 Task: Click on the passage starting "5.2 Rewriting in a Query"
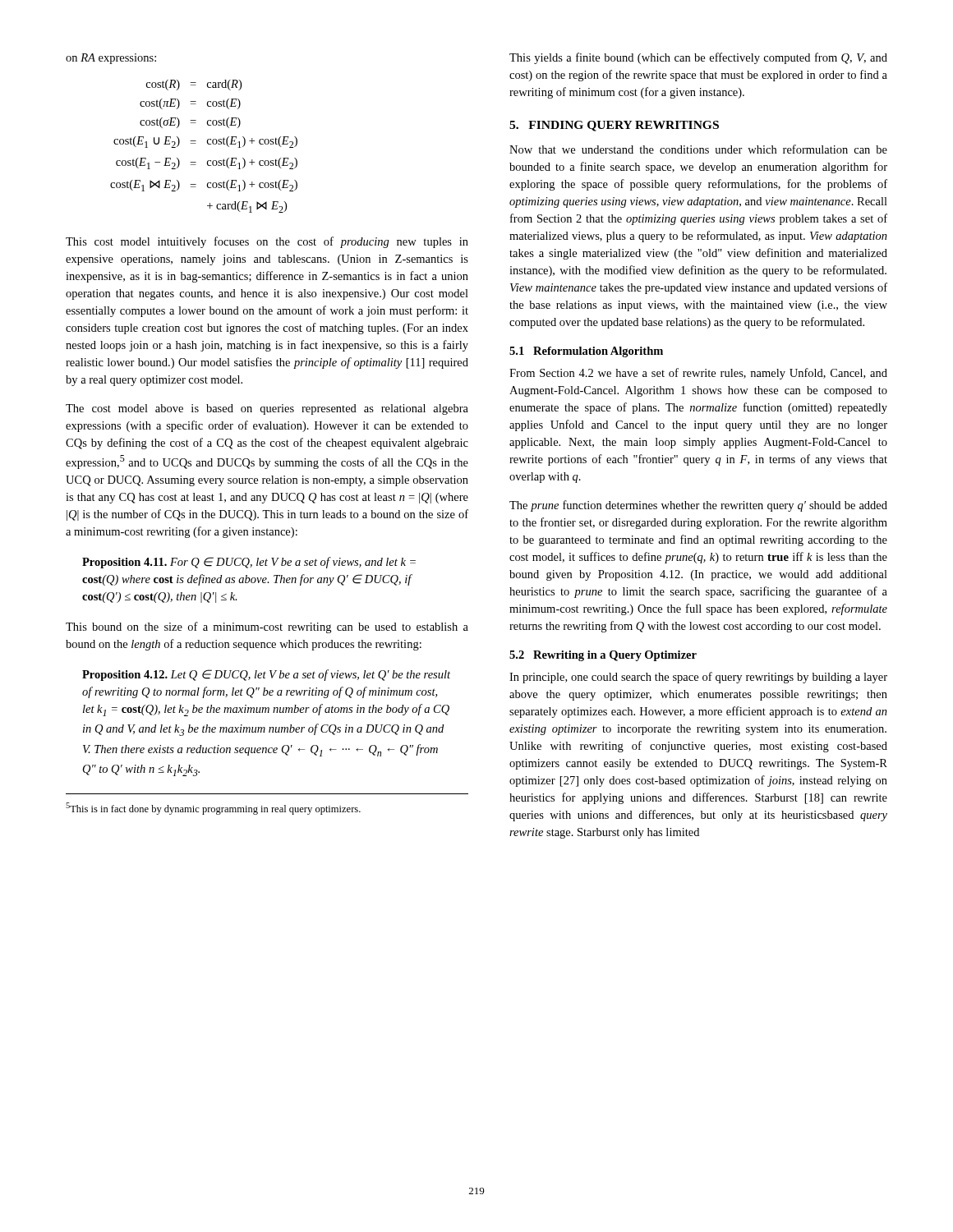(x=603, y=655)
